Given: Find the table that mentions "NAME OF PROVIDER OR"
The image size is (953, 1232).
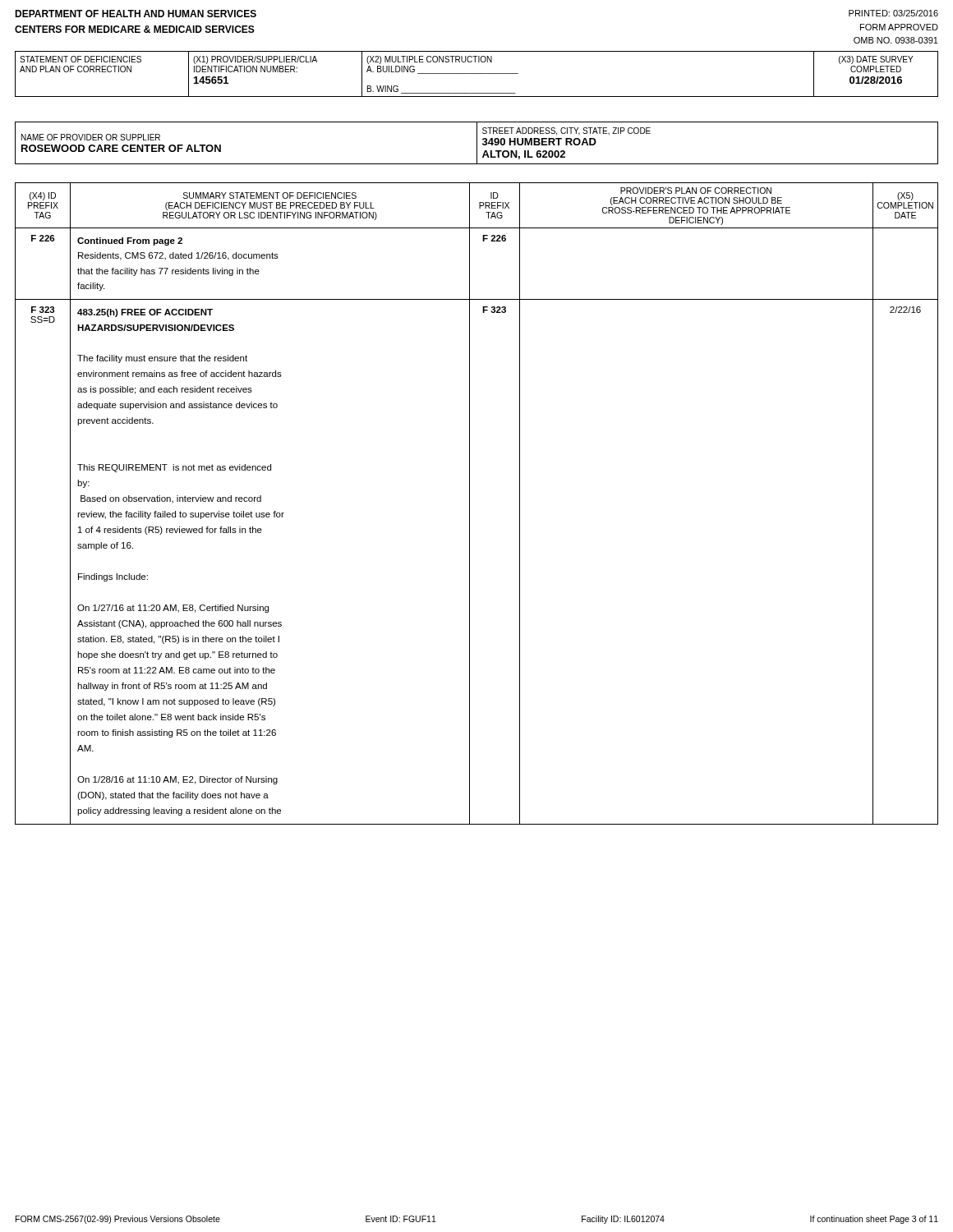Looking at the screenshot, I should pos(476,143).
